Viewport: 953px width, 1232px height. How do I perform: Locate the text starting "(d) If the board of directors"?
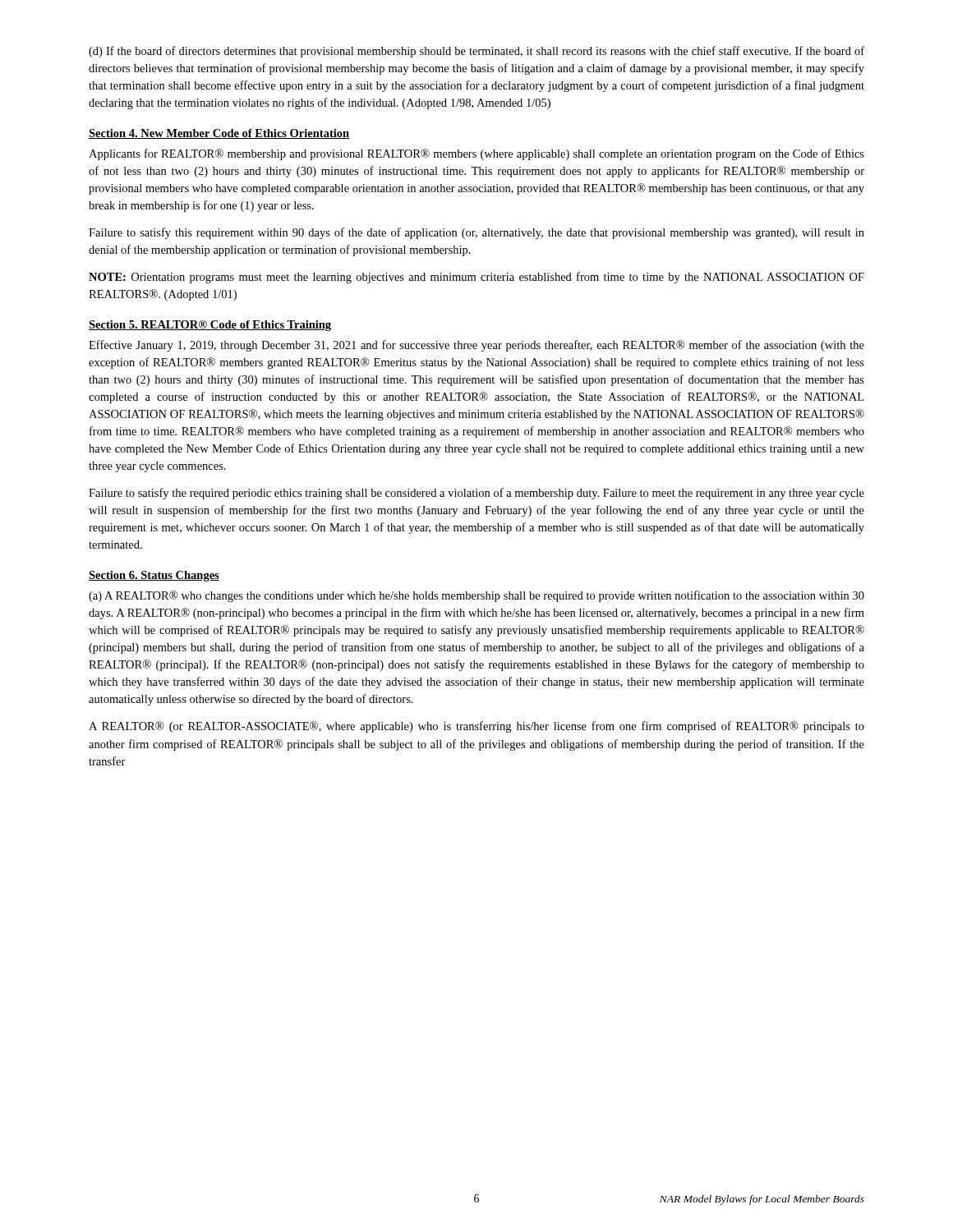pyautogui.click(x=476, y=77)
